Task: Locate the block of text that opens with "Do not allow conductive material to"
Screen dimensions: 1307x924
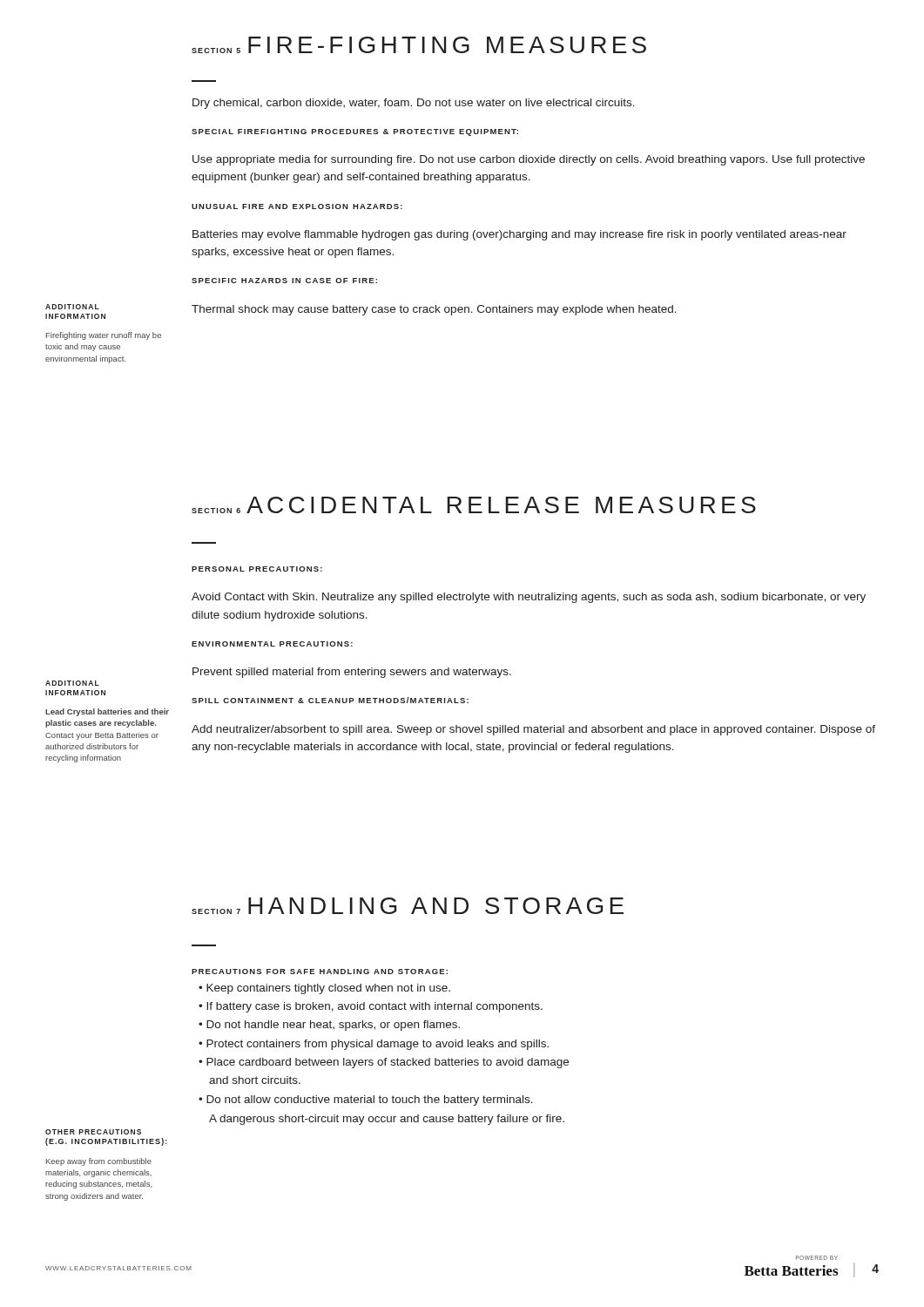Action: tap(370, 1099)
